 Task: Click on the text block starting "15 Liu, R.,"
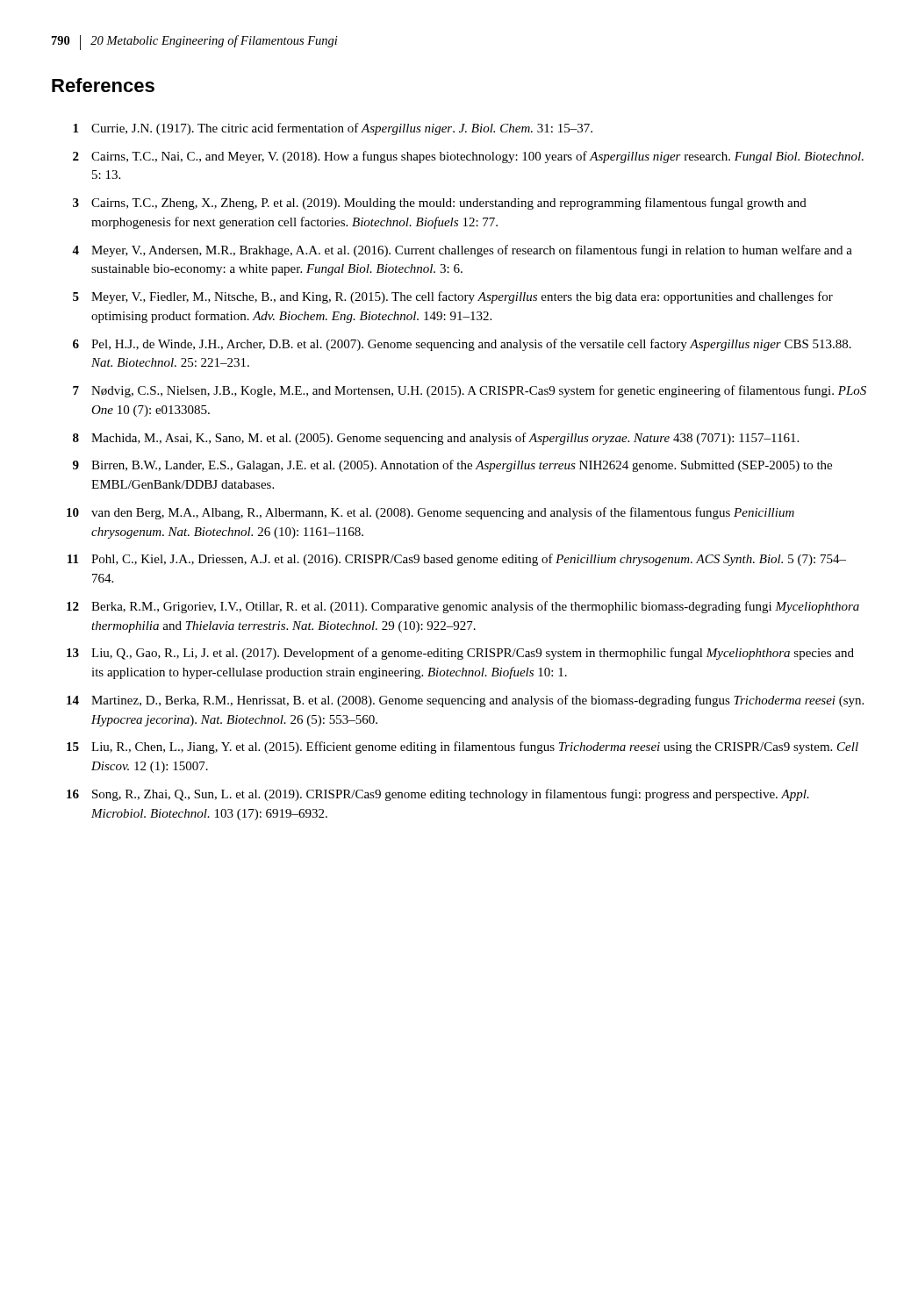[x=459, y=757]
